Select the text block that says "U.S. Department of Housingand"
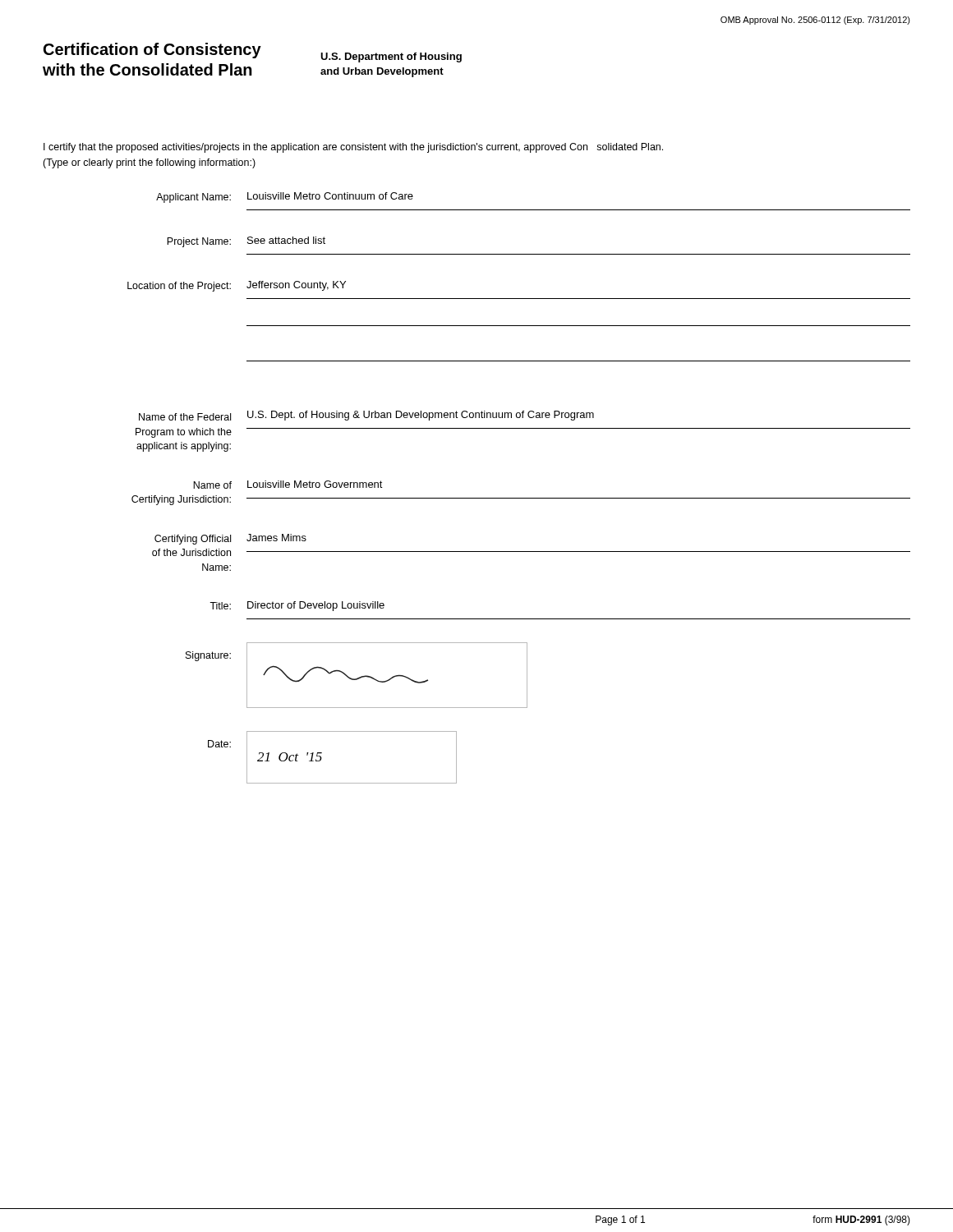 click(x=391, y=64)
